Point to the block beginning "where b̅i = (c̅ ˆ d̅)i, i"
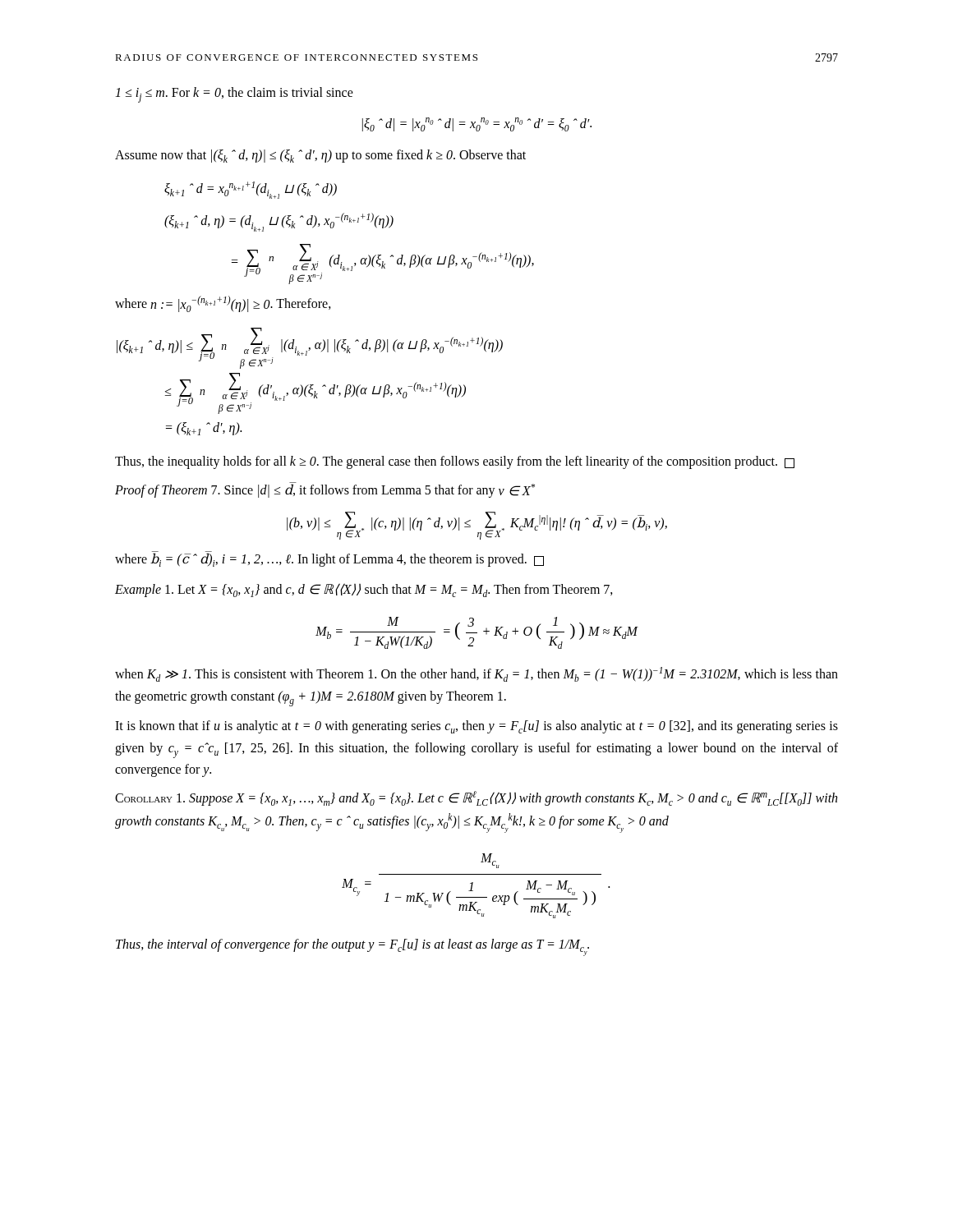953x1232 pixels. coord(329,560)
